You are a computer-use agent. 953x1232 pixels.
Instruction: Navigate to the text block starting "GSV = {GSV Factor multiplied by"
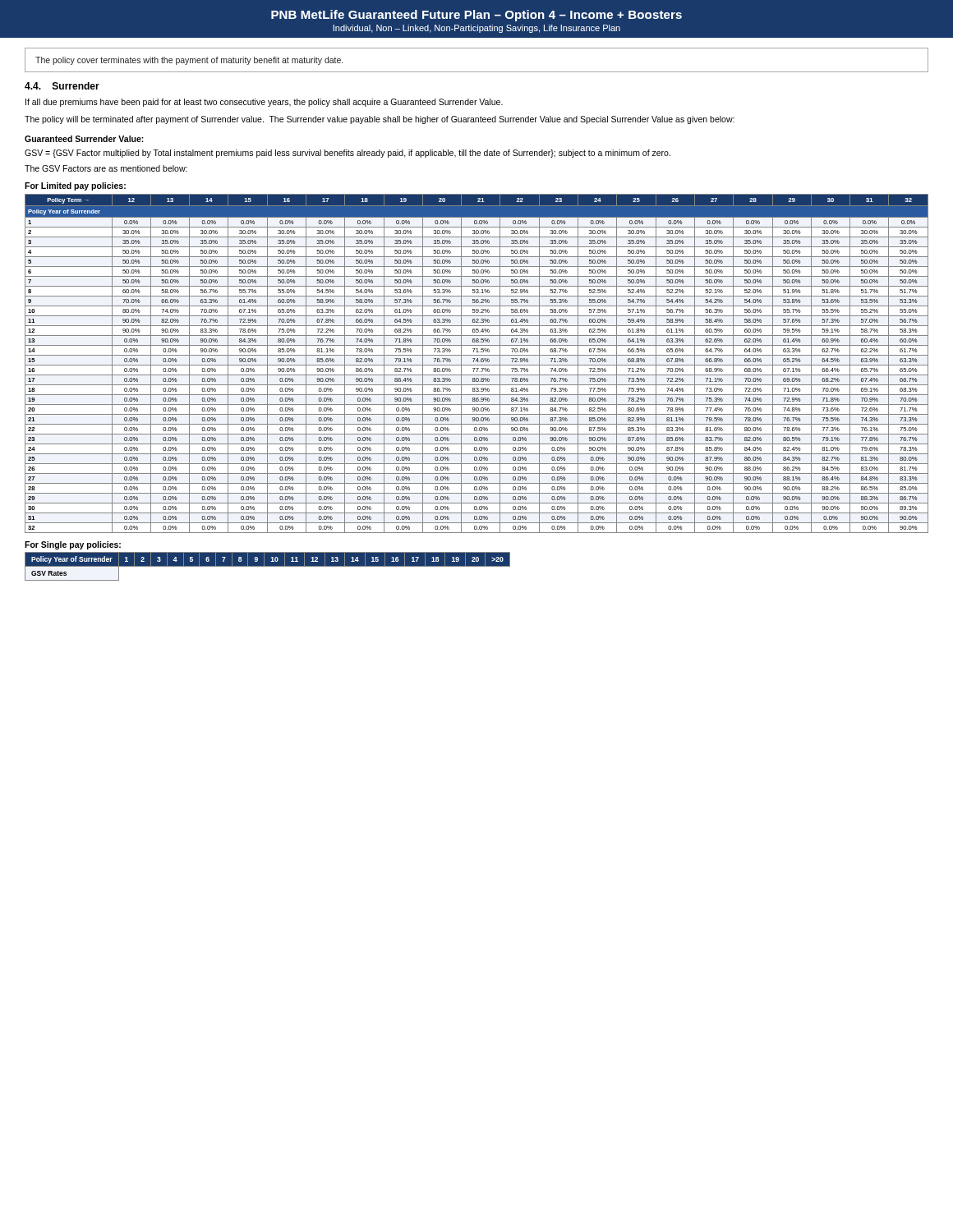coord(348,152)
